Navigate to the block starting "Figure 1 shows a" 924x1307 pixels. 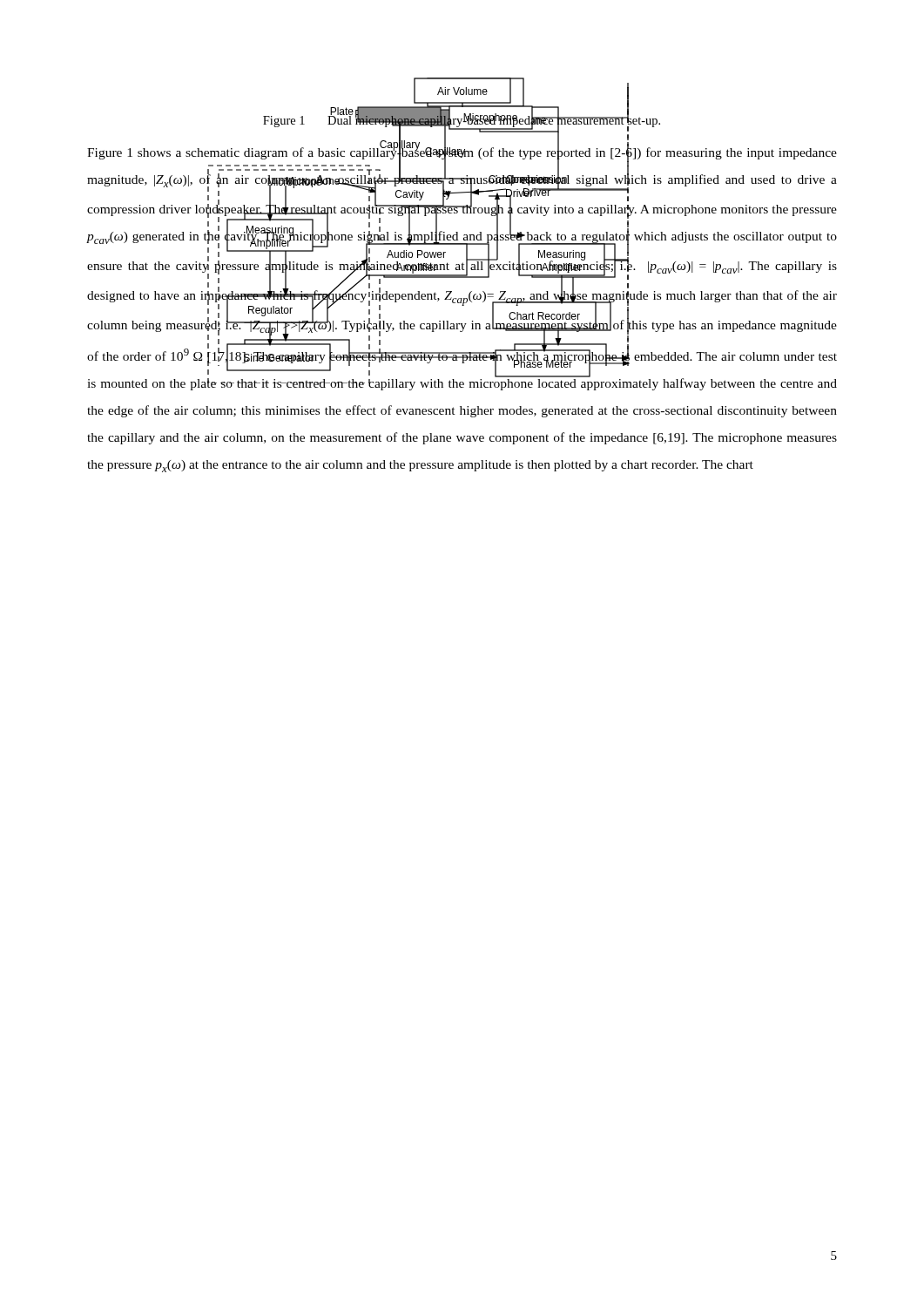462,310
